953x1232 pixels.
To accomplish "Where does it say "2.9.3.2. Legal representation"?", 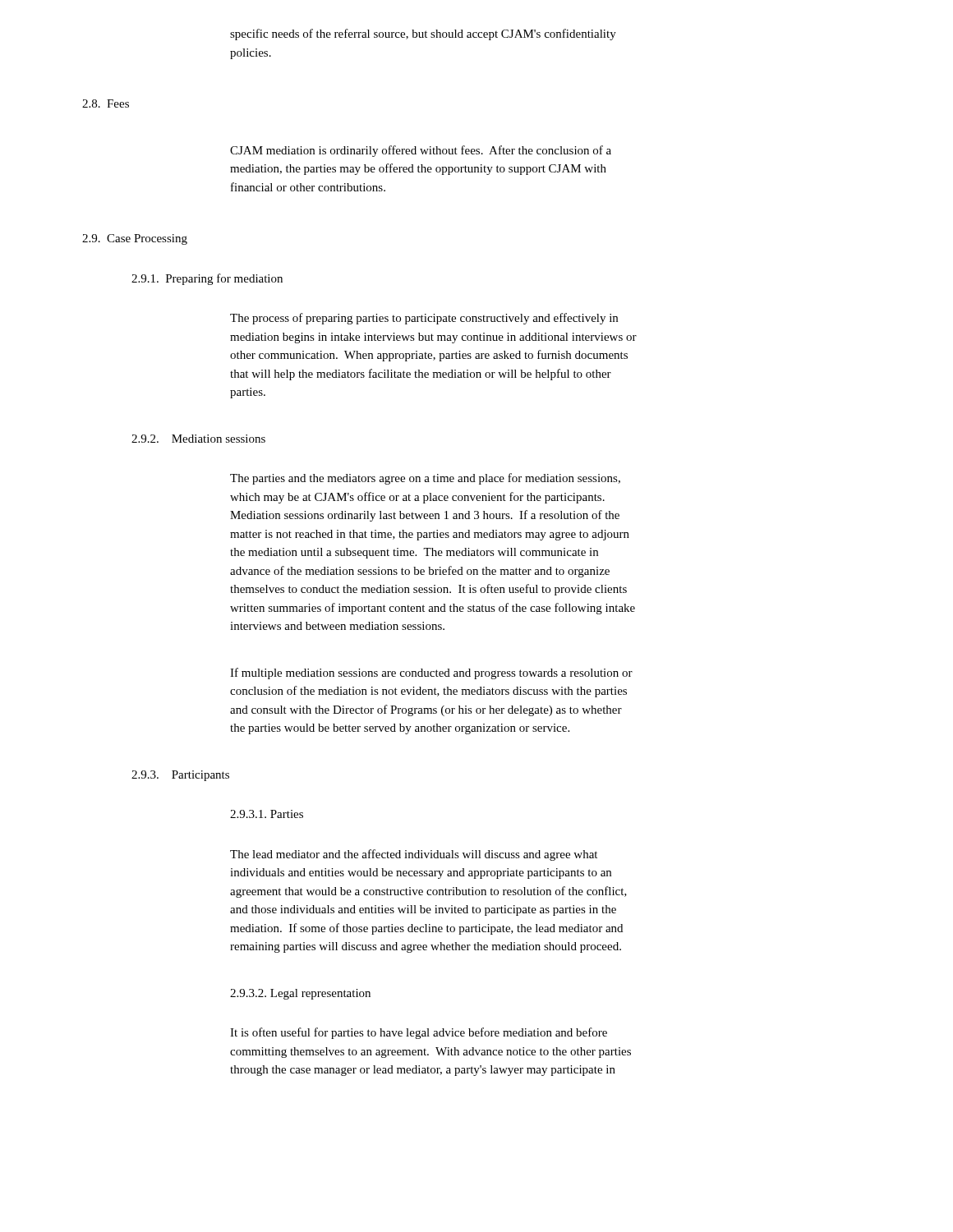I will click(300, 994).
